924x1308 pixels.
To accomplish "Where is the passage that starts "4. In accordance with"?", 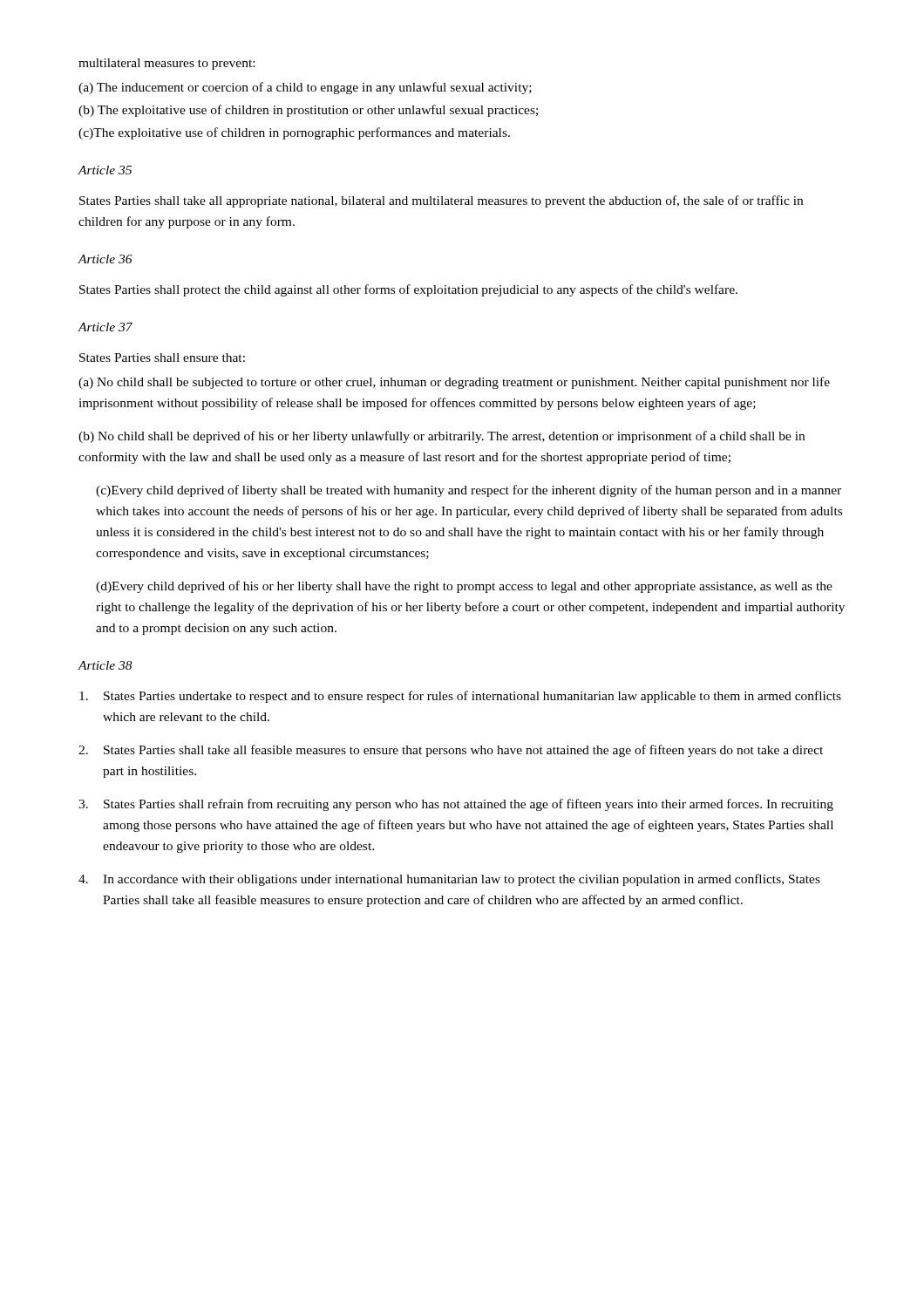I will [462, 890].
